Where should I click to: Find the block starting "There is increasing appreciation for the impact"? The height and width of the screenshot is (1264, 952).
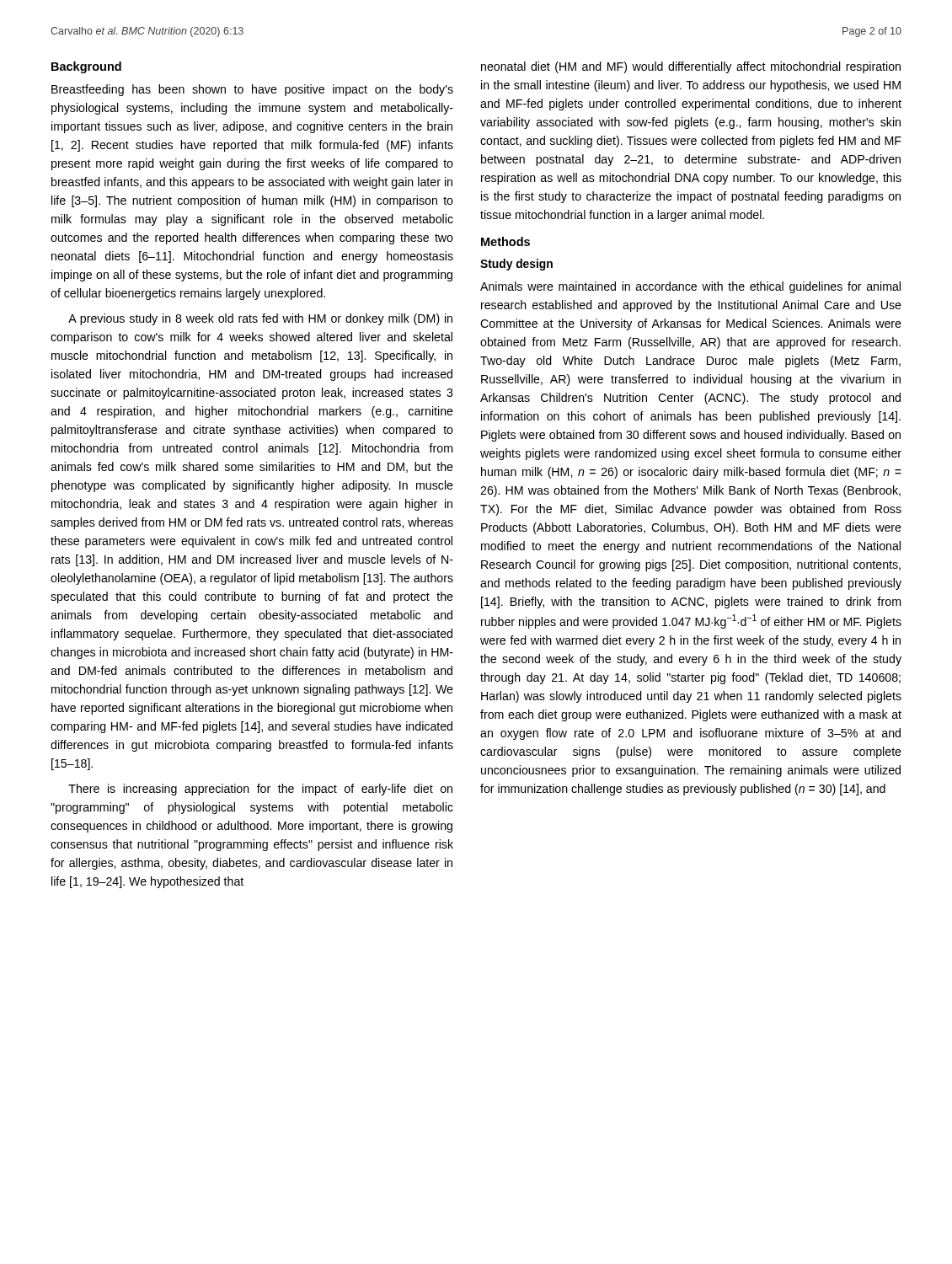pyautogui.click(x=252, y=836)
